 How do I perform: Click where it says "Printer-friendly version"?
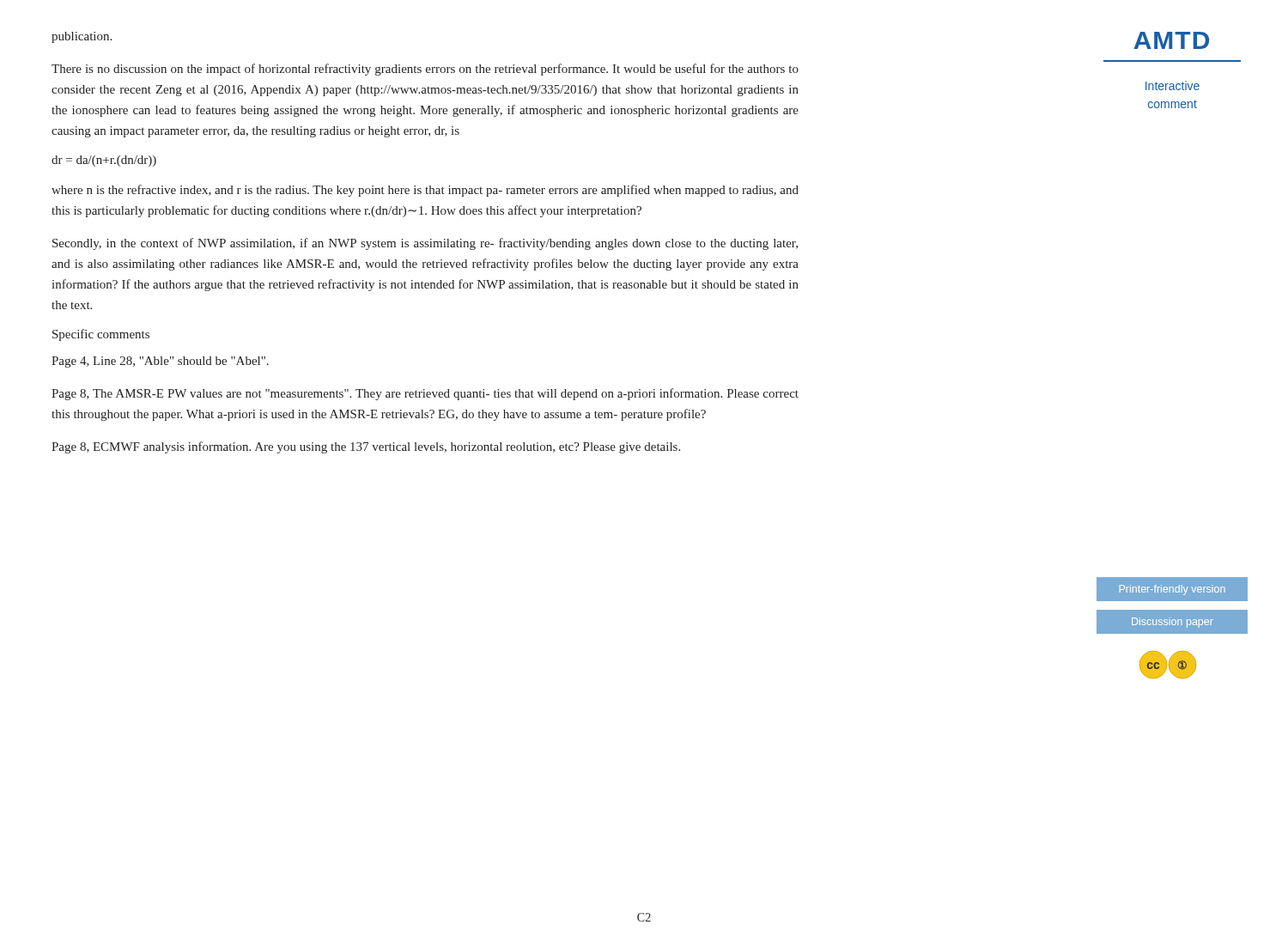(1172, 589)
